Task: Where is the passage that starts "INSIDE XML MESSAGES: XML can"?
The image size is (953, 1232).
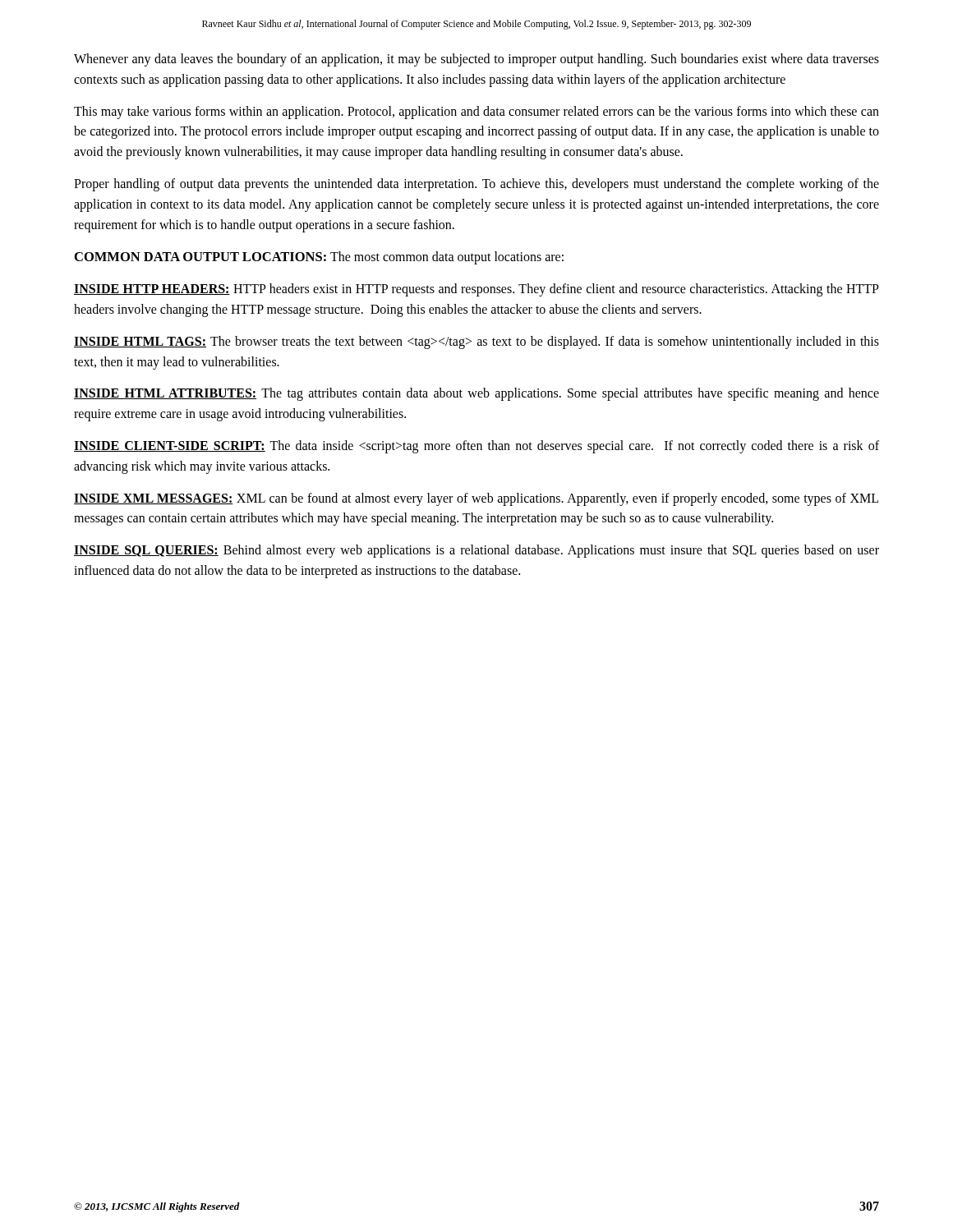Action: click(476, 508)
